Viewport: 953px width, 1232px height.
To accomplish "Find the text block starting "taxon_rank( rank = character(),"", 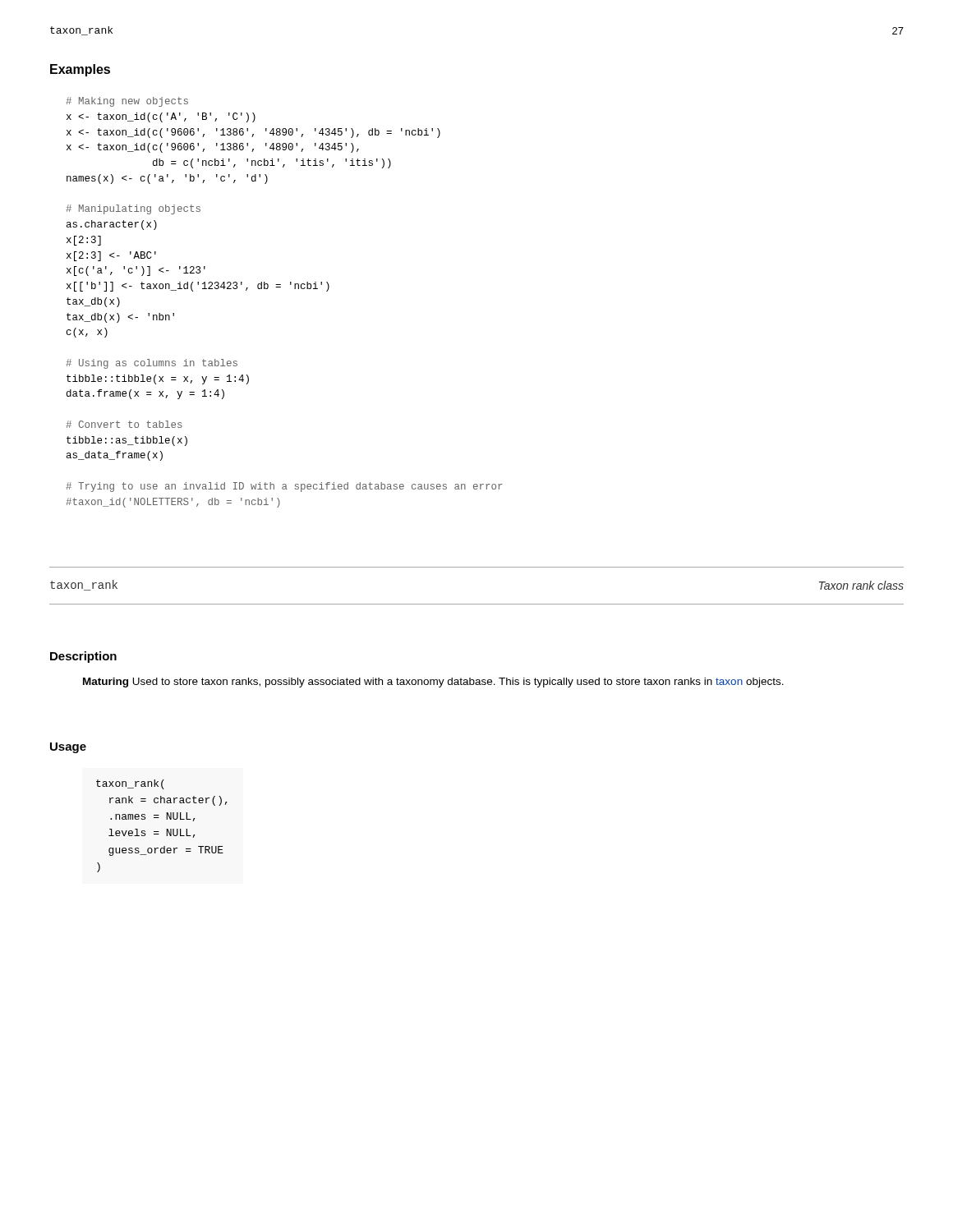I will click(x=163, y=826).
